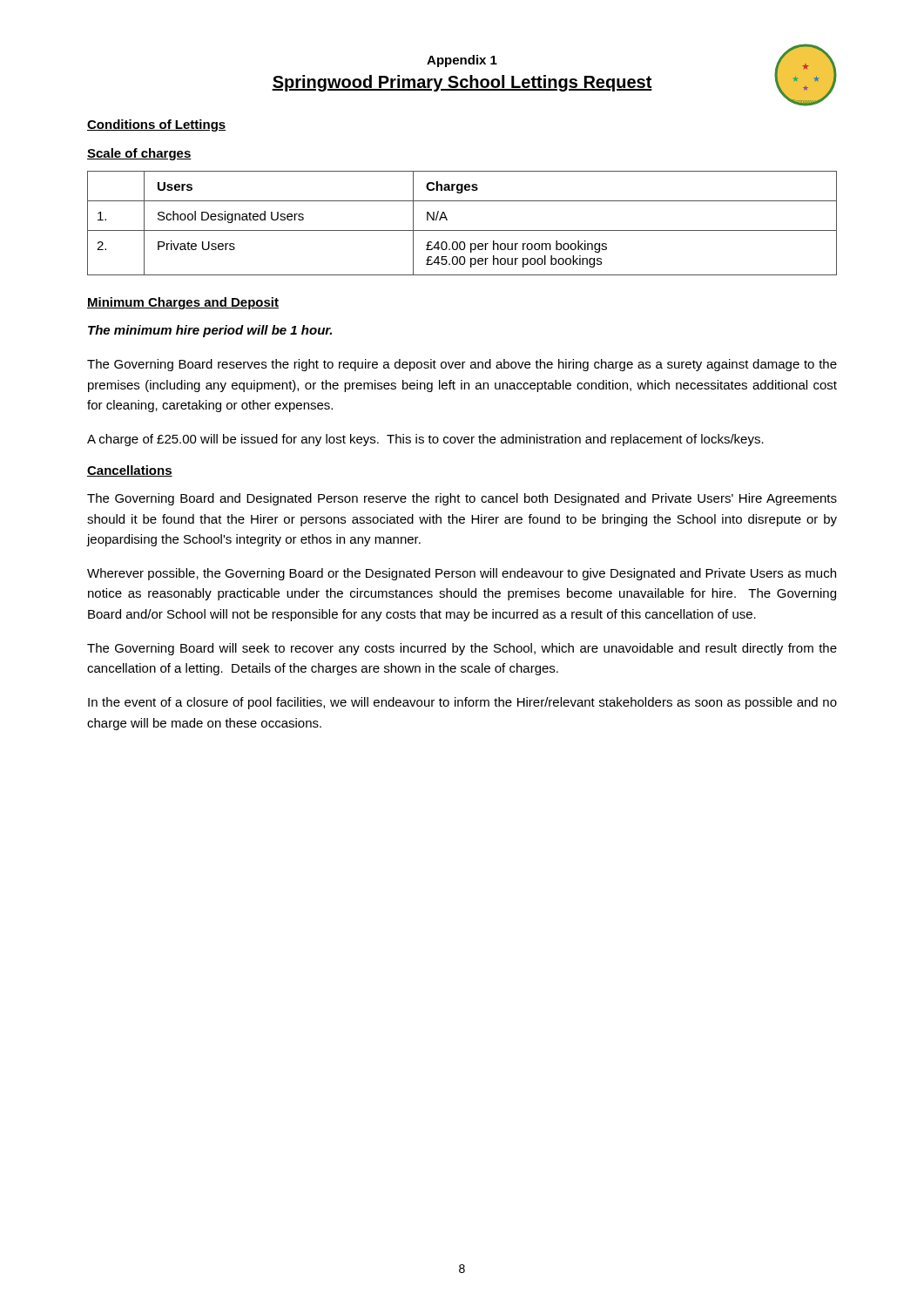924x1307 pixels.
Task: Select the section header with the text "Conditions of Lettings"
Action: click(x=156, y=124)
